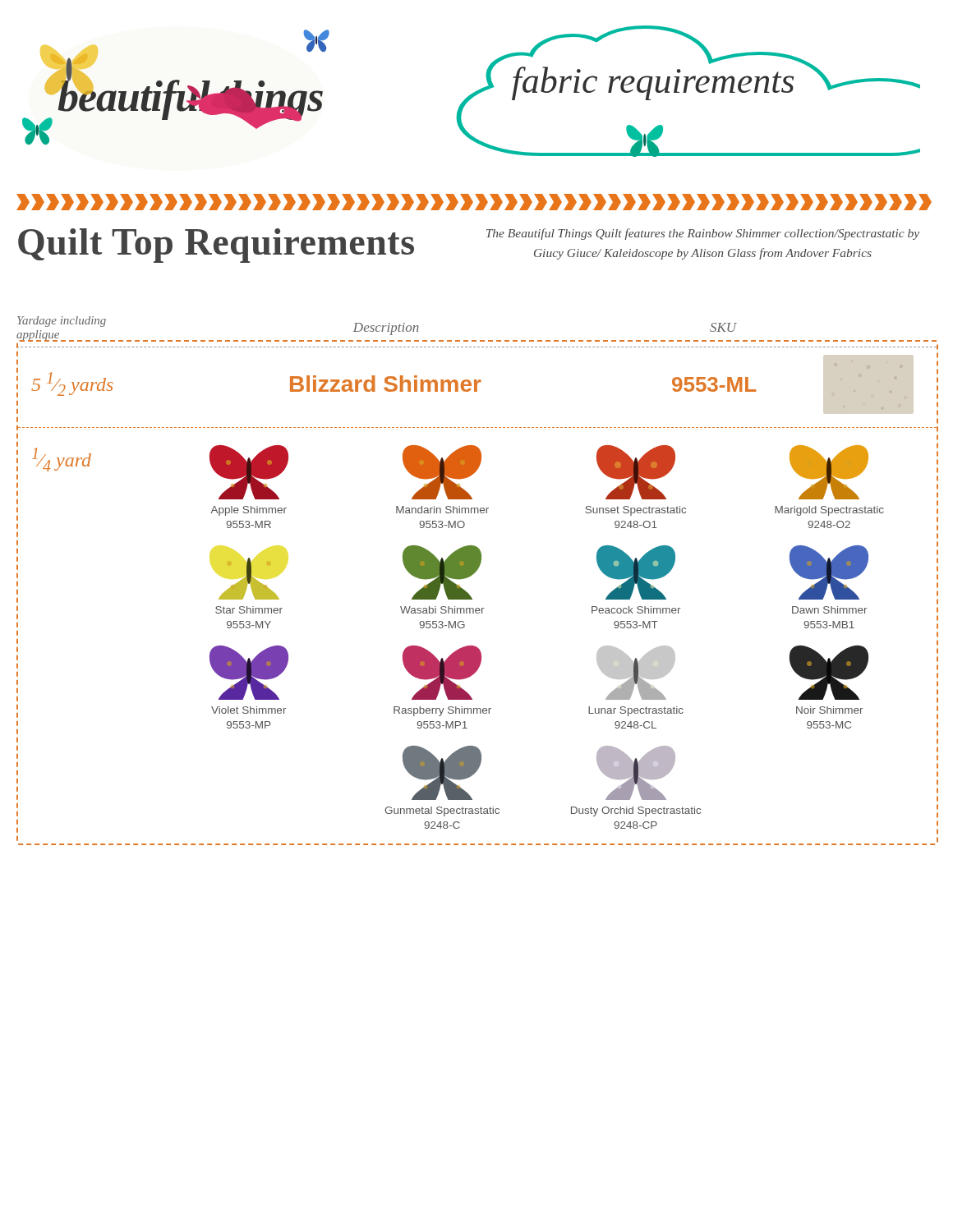The height and width of the screenshot is (1232, 953).
Task: Where does it say "Quilt Top Requirements"?
Action: click(x=216, y=242)
